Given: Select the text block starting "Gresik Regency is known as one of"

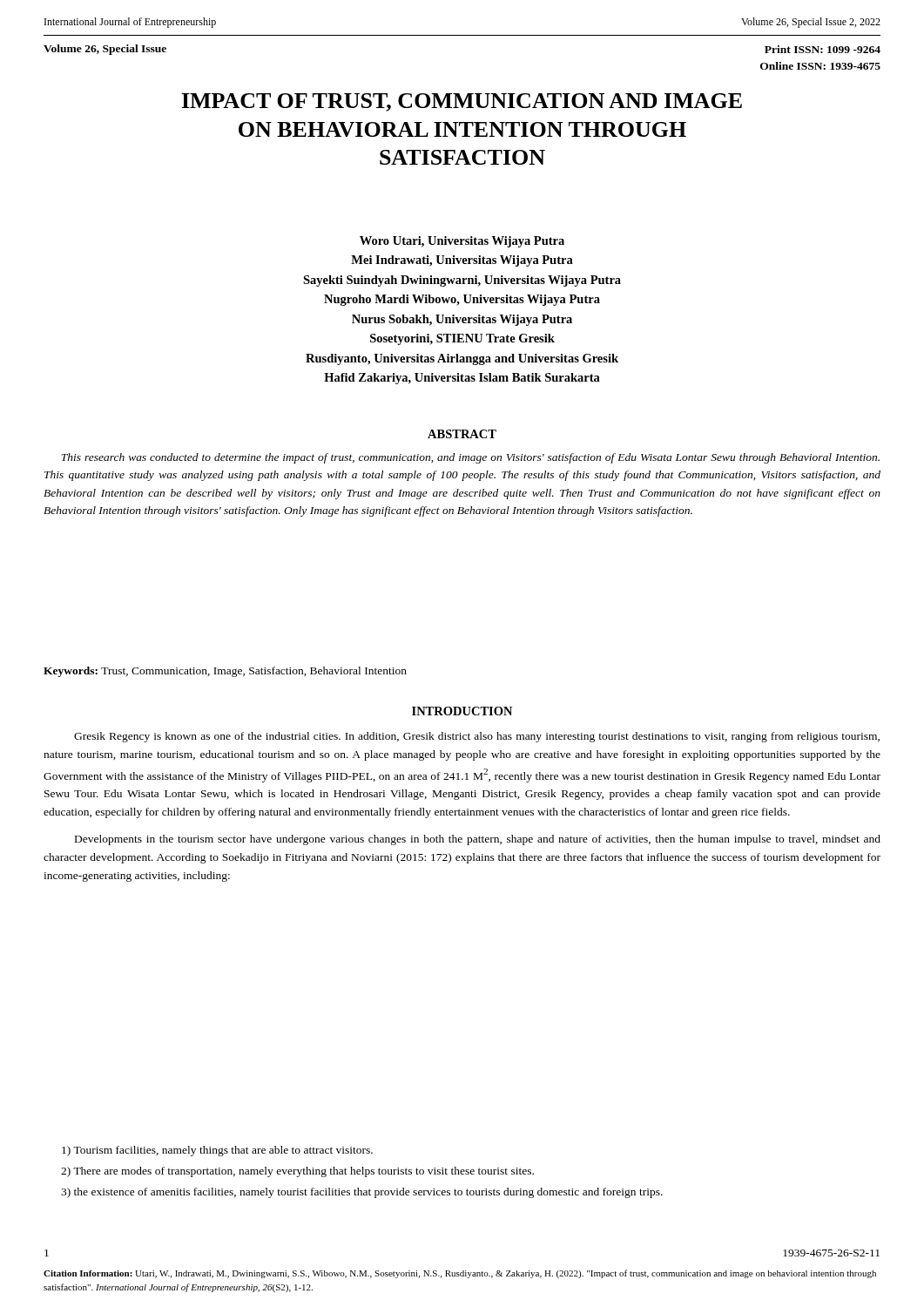Looking at the screenshot, I should click(x=462, y=806).
